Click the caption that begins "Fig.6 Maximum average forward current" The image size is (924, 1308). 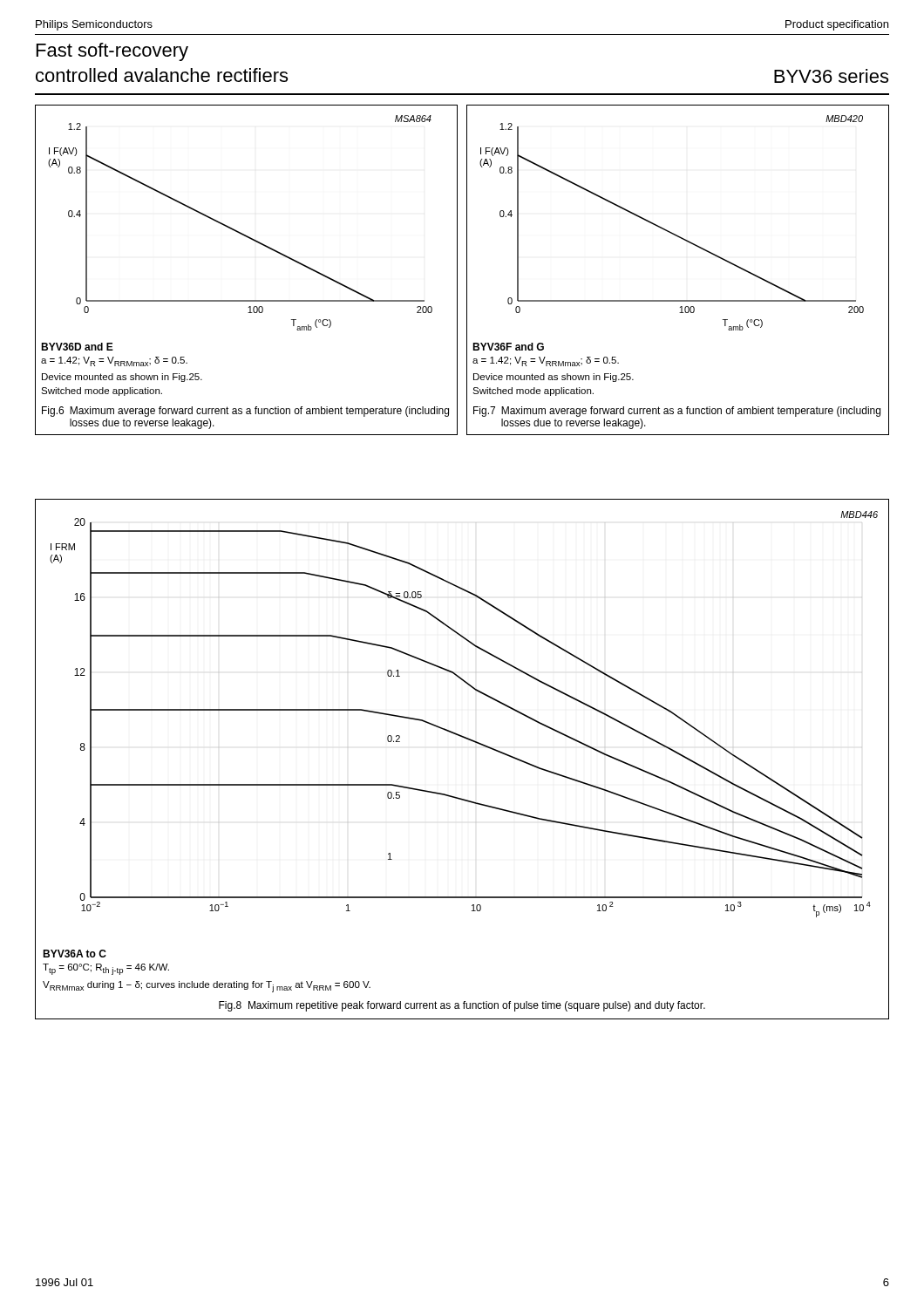pos(246,417)
